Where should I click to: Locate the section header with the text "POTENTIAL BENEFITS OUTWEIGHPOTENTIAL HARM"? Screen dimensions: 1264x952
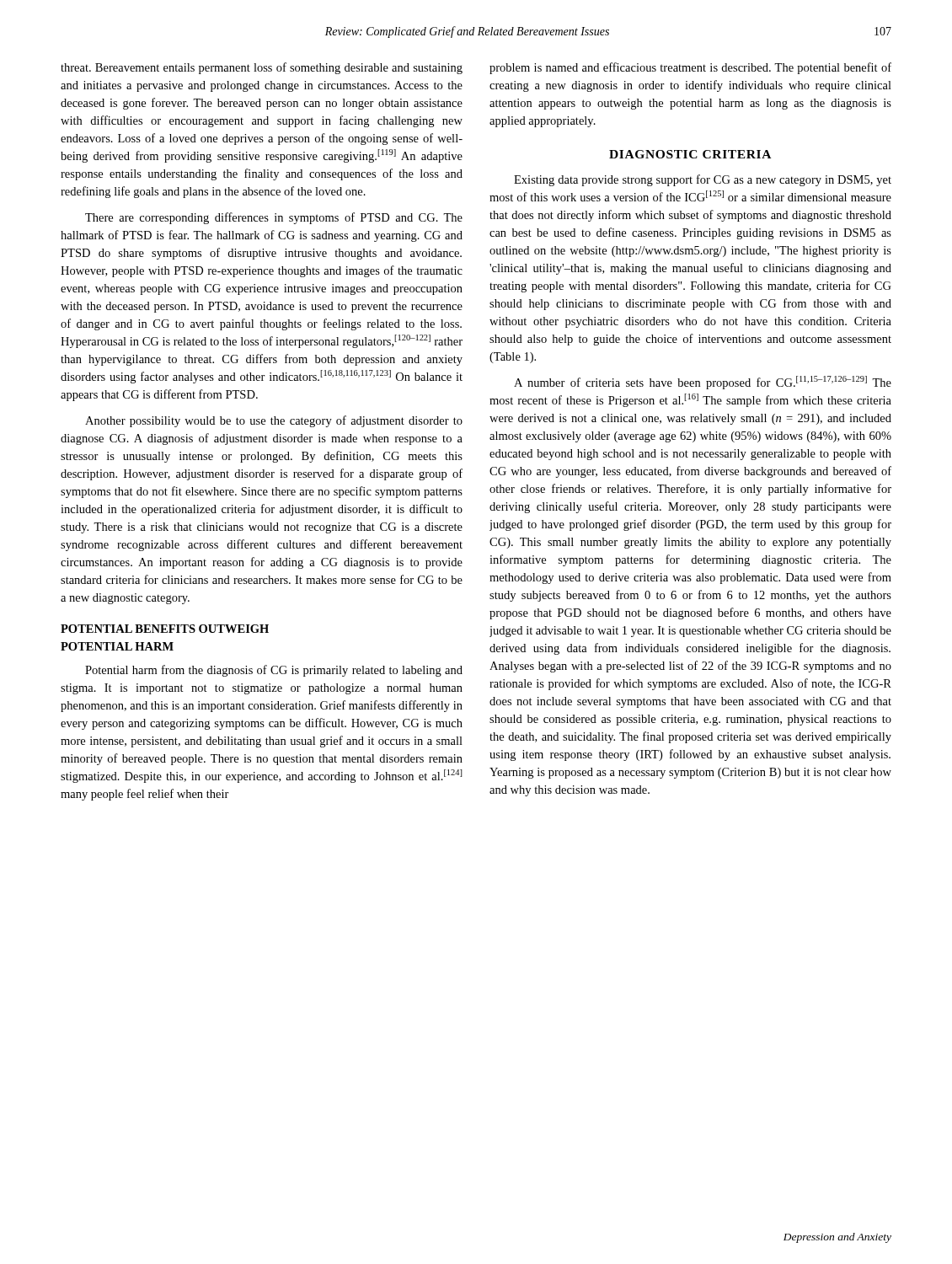tap(262, 638)
